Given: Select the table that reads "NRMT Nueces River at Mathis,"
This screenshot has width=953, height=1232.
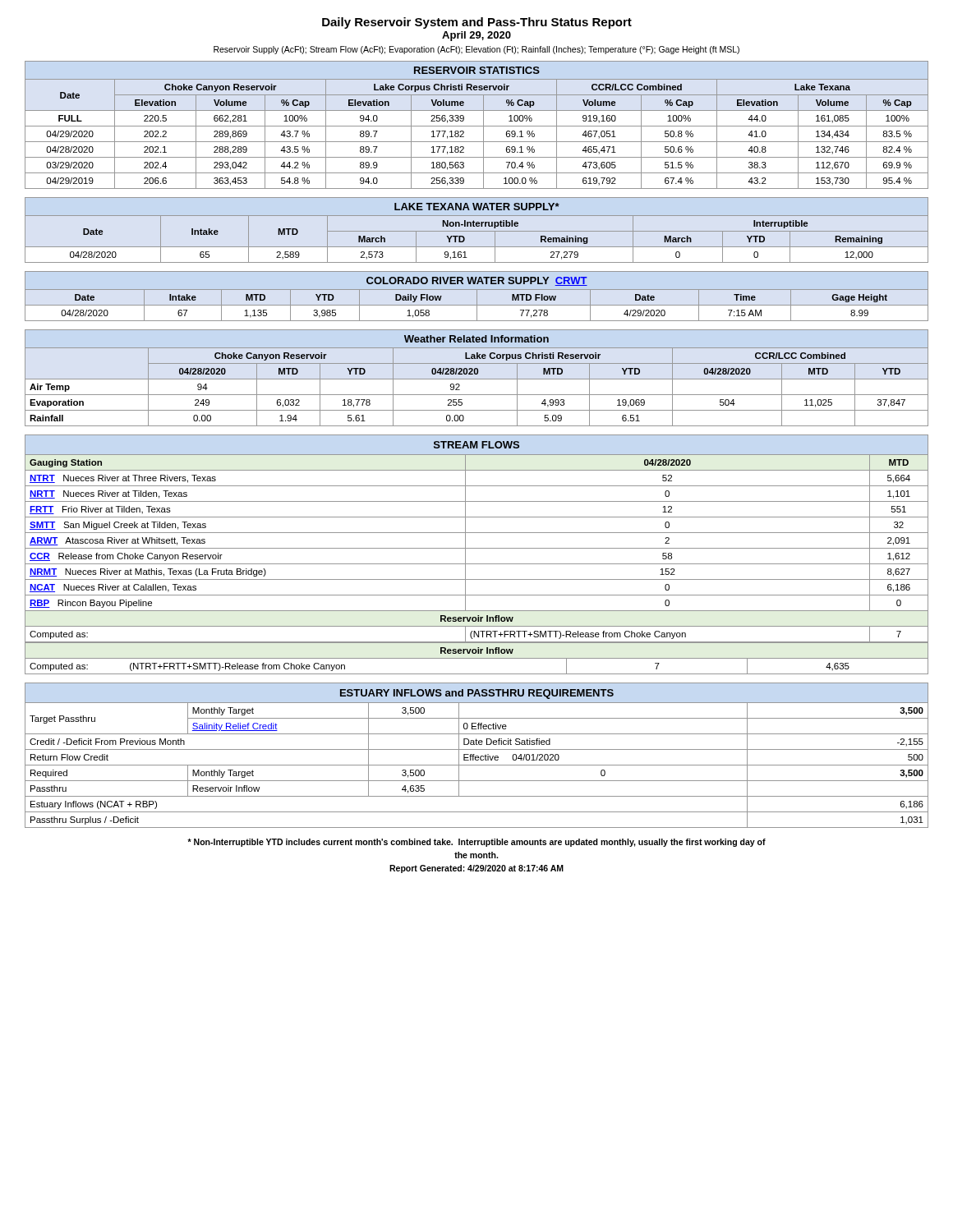Looking at the screenshot, I should [x=476, y=538].
